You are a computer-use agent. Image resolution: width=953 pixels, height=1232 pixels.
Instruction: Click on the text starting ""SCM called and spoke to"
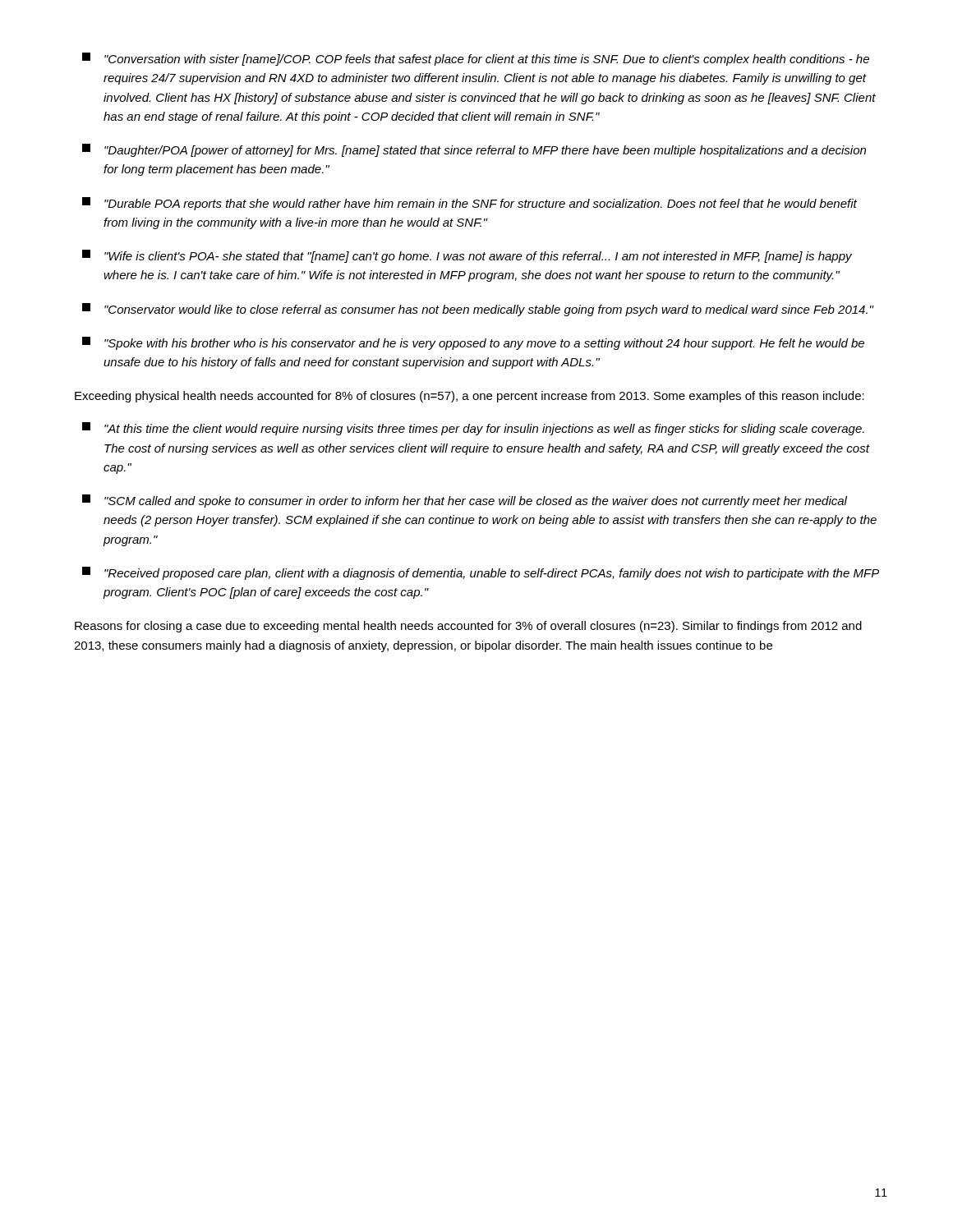(481, 520)
